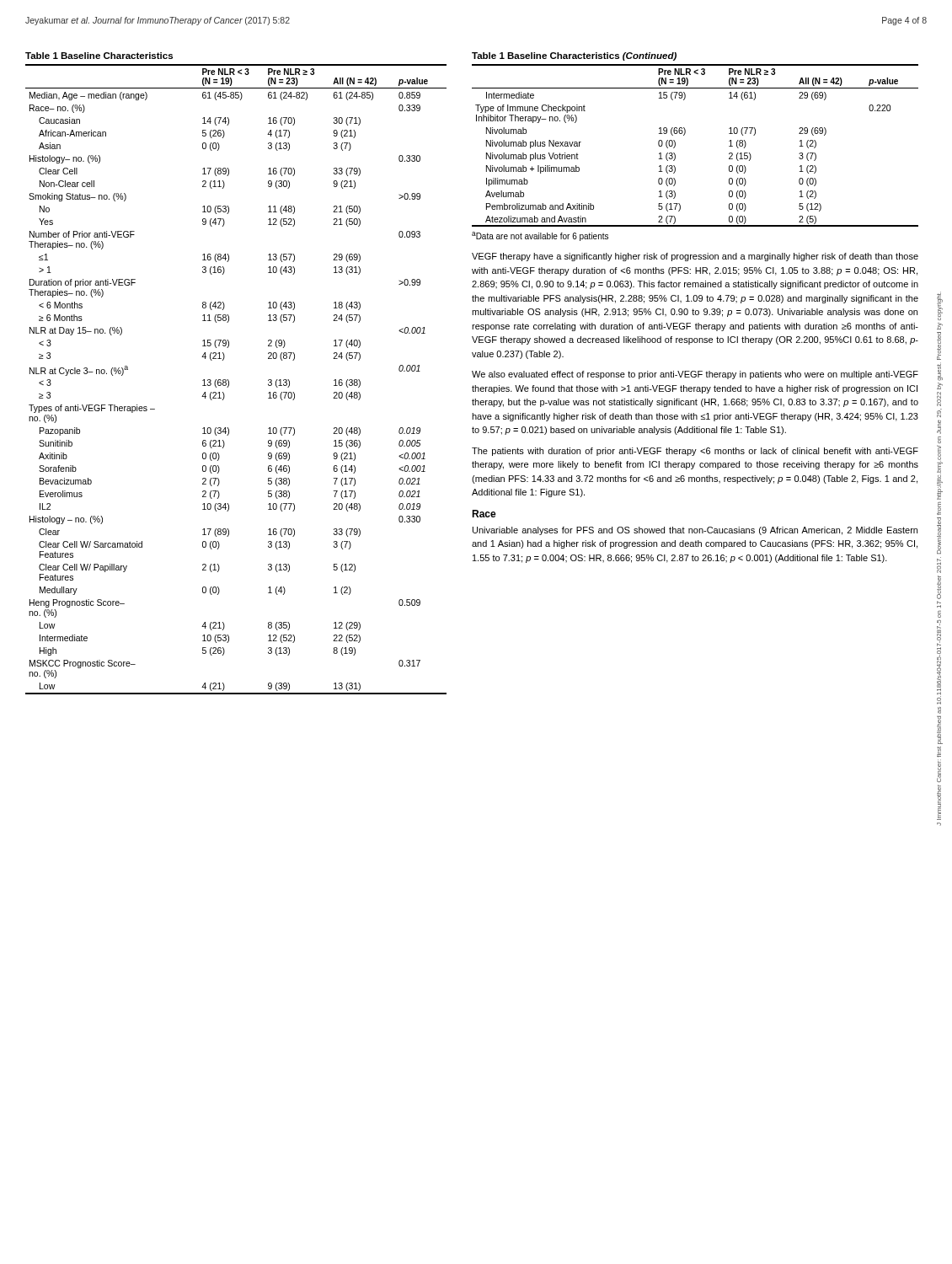Locate the text starting "Table 1 Baseline Characteristics (Continued)"

pyautogui.click(x=574, y=56)
